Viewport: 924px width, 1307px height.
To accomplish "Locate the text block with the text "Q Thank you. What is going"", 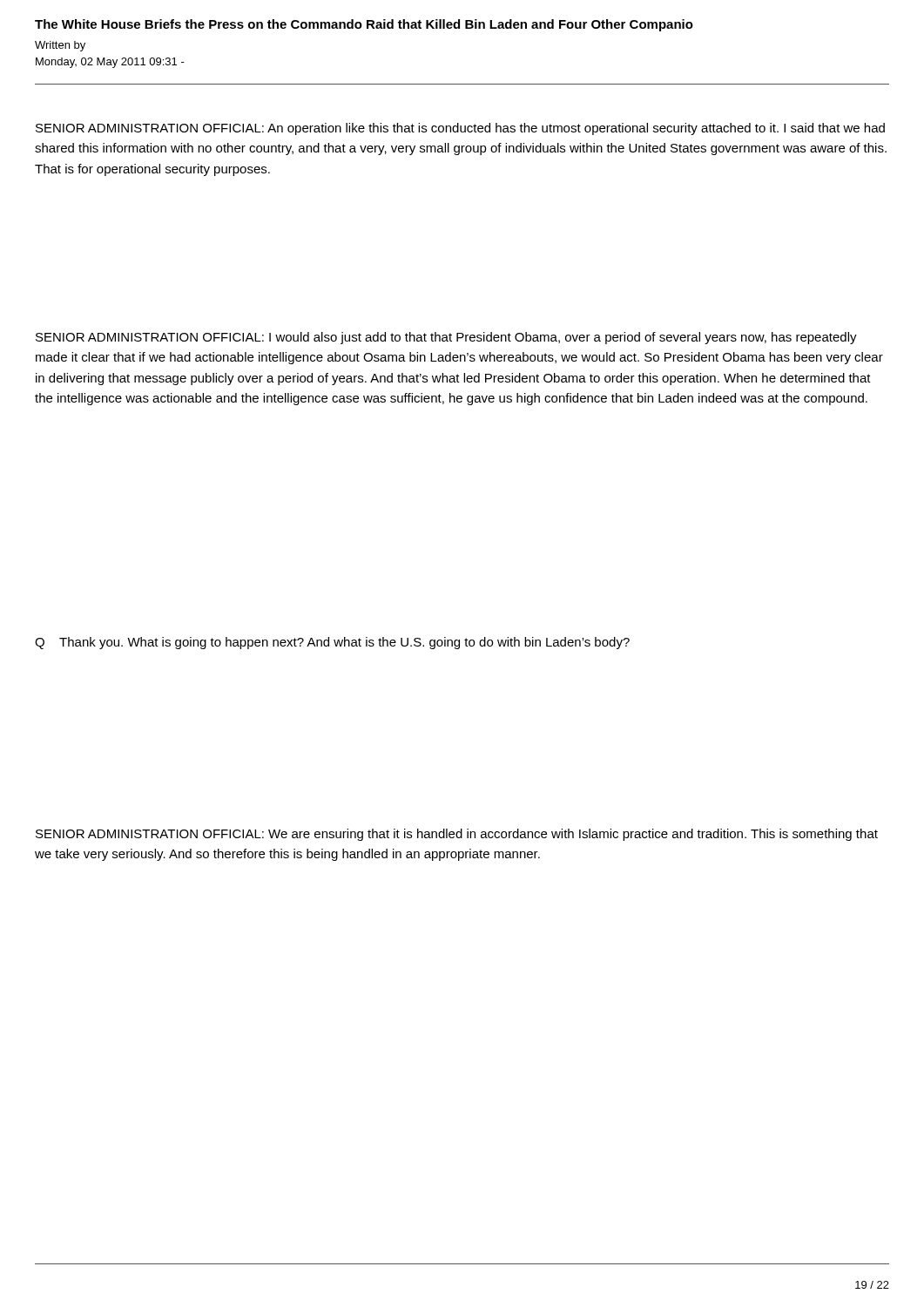I will (x=332, y=642).
